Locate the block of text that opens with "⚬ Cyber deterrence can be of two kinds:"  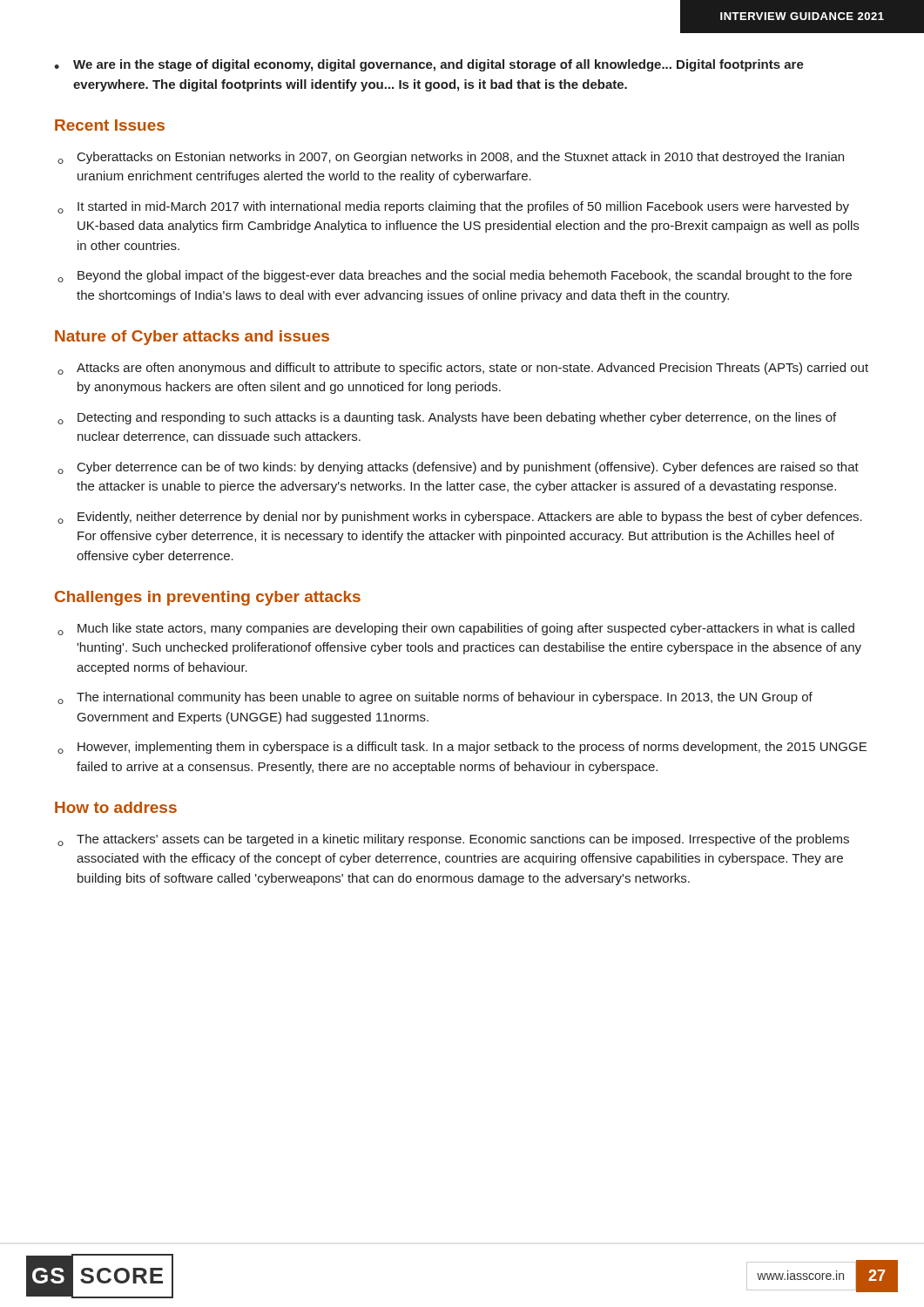click(462, 477)
